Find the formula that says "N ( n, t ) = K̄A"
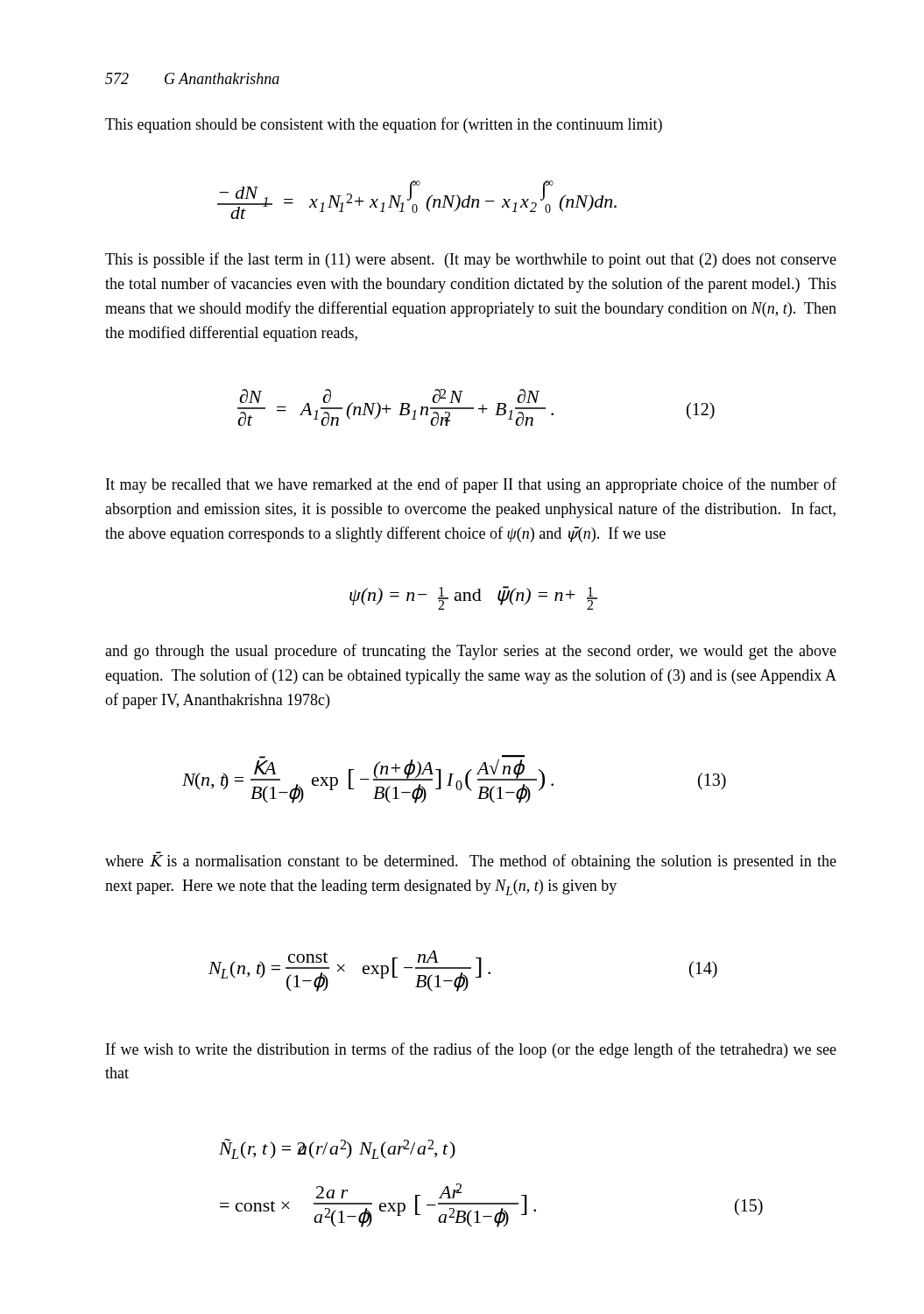 click(471, 781)
